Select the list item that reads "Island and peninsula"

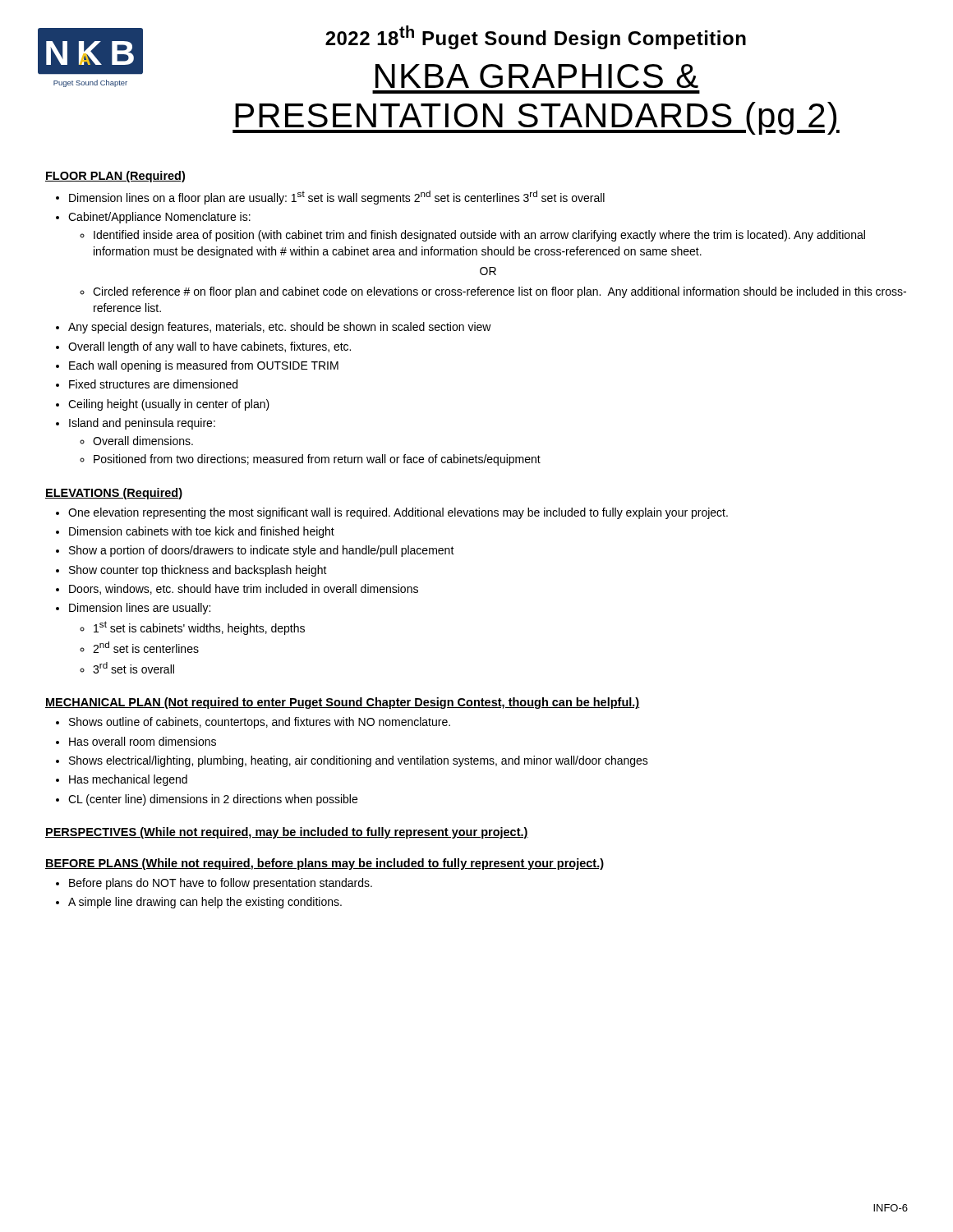pyautogui.click(x=142, y=424)
